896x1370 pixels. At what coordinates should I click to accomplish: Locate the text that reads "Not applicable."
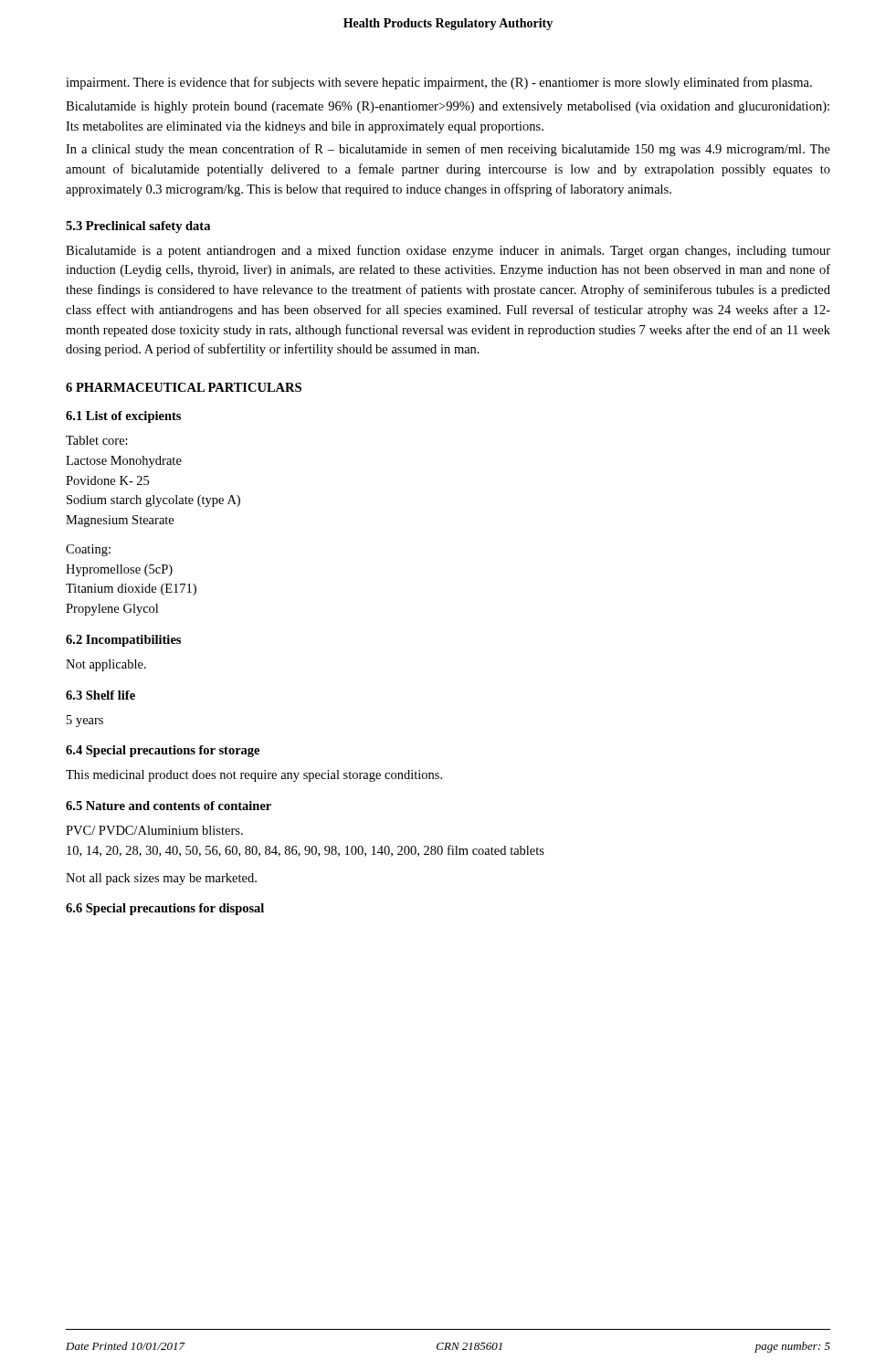(x=106, y=665)
